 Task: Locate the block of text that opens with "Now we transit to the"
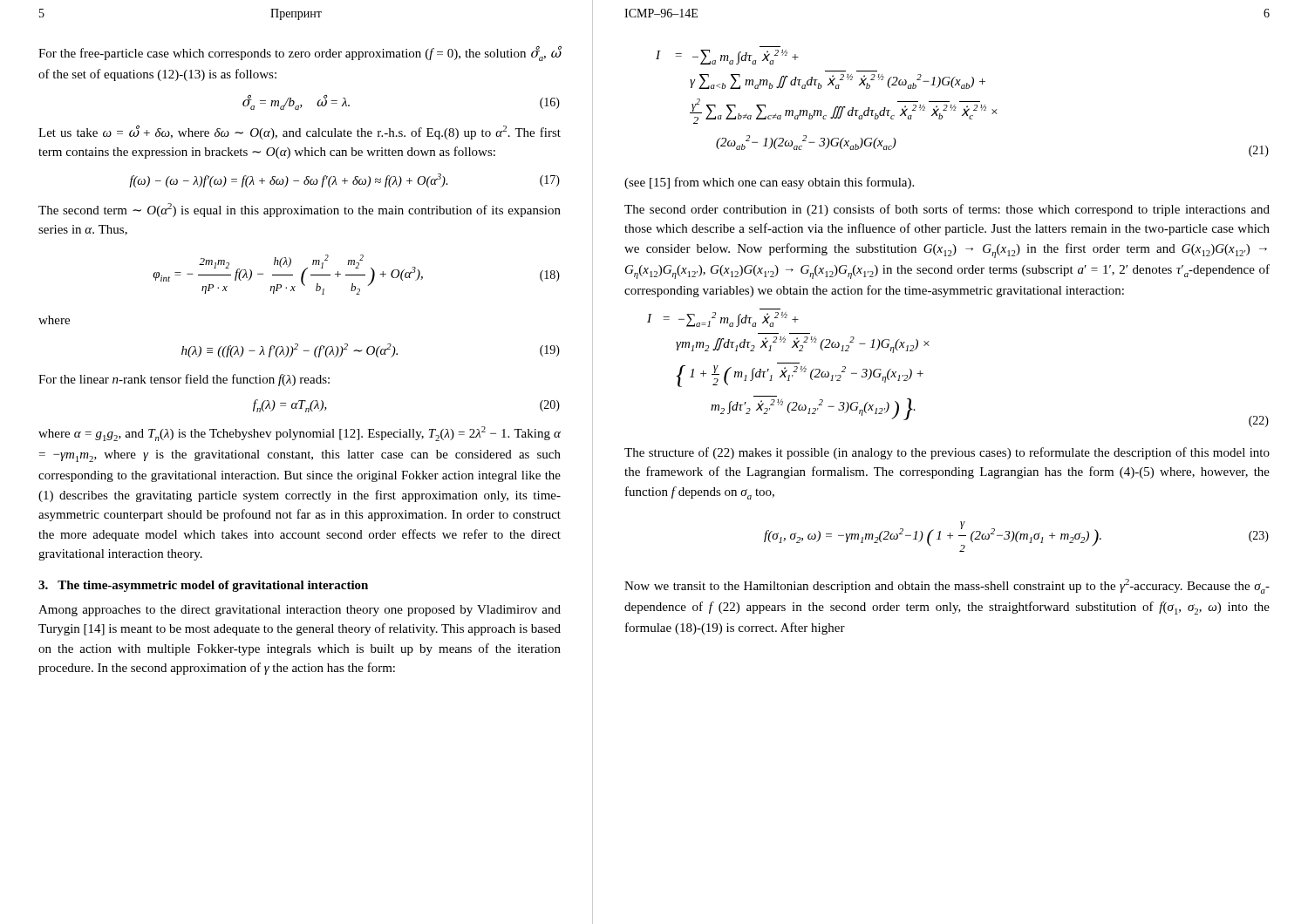(947, 606)
